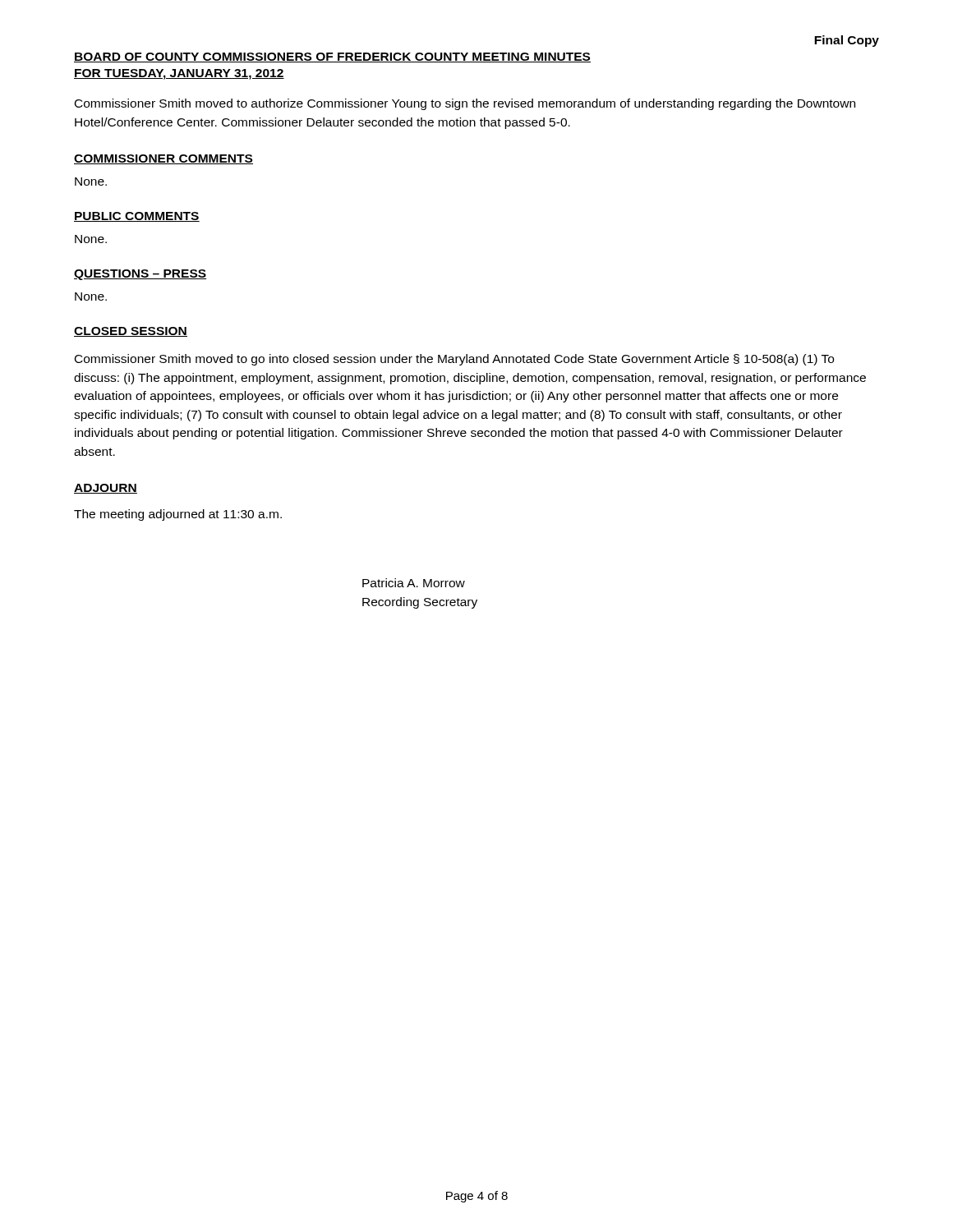This screenshot has width=953, height=1232.
Task: Click on the text block that says "Commissioner Smith moved to authorize Commissioner Young"
Action: pos(465,113)
